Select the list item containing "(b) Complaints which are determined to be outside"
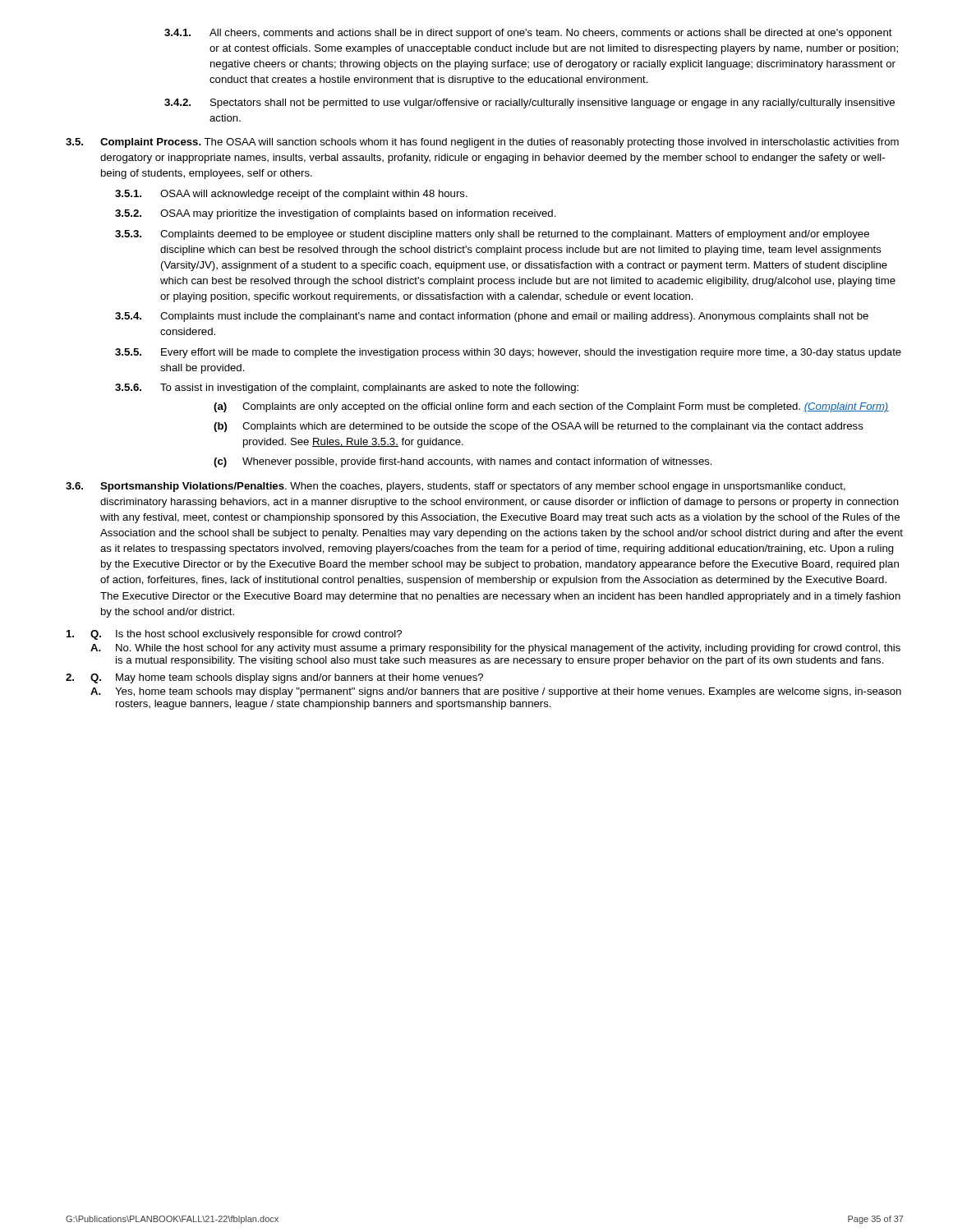The width and height of the screenshot is (953, 1232). pyautogui.click(x=559, y=434)
